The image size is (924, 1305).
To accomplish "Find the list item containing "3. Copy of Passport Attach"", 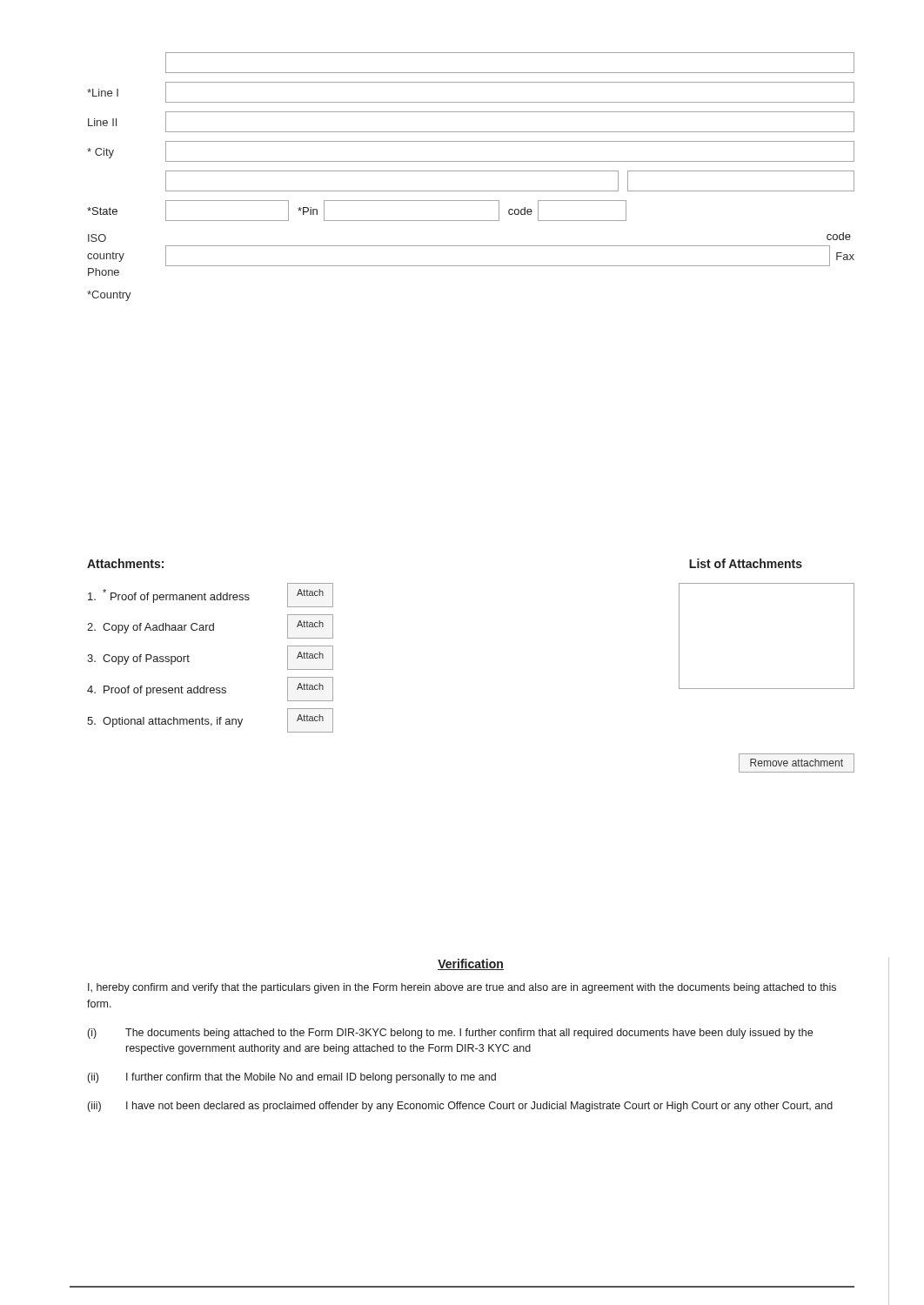I will 137,657.
